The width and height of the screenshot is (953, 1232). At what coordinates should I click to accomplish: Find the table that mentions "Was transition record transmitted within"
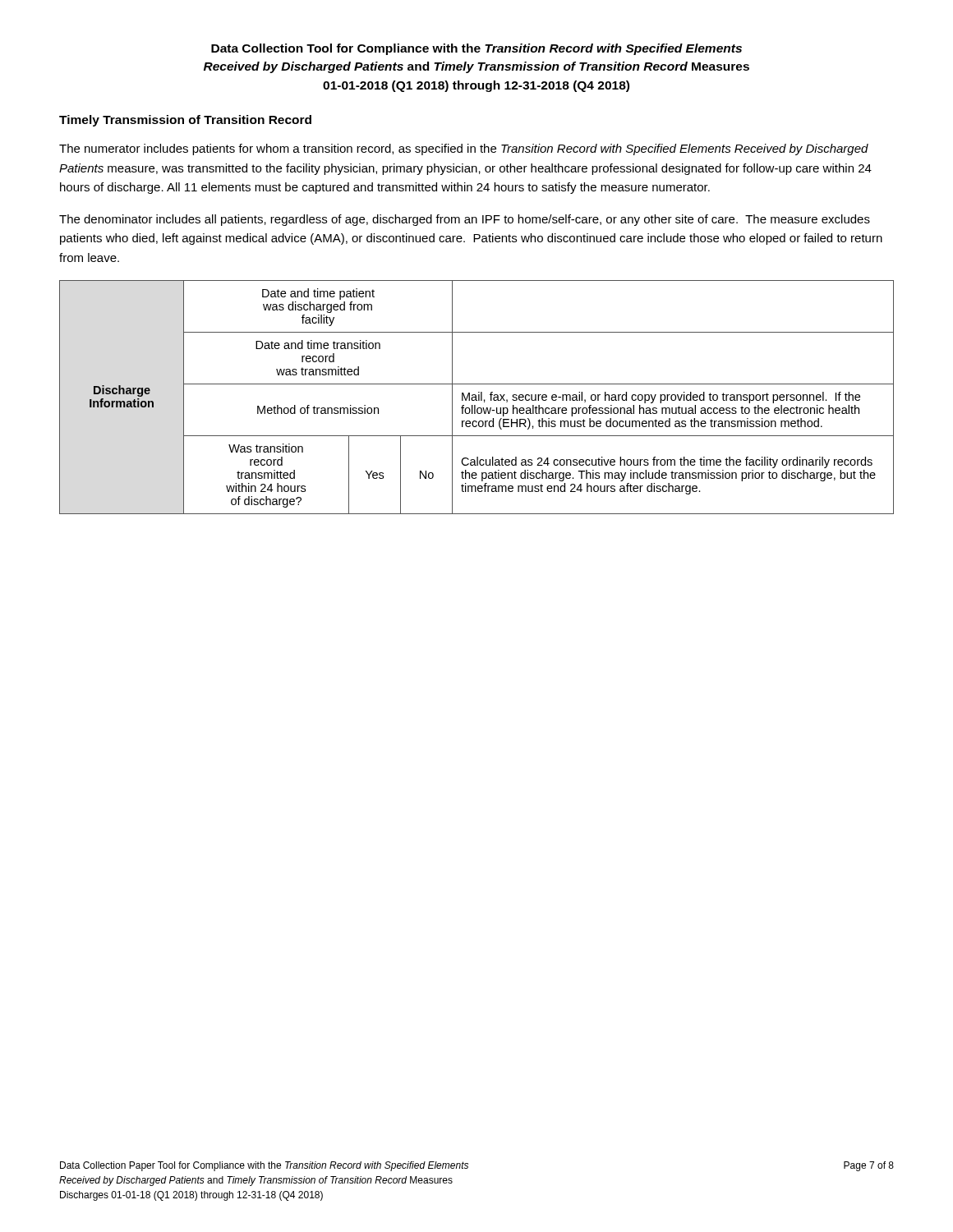[x=476, y=397]
